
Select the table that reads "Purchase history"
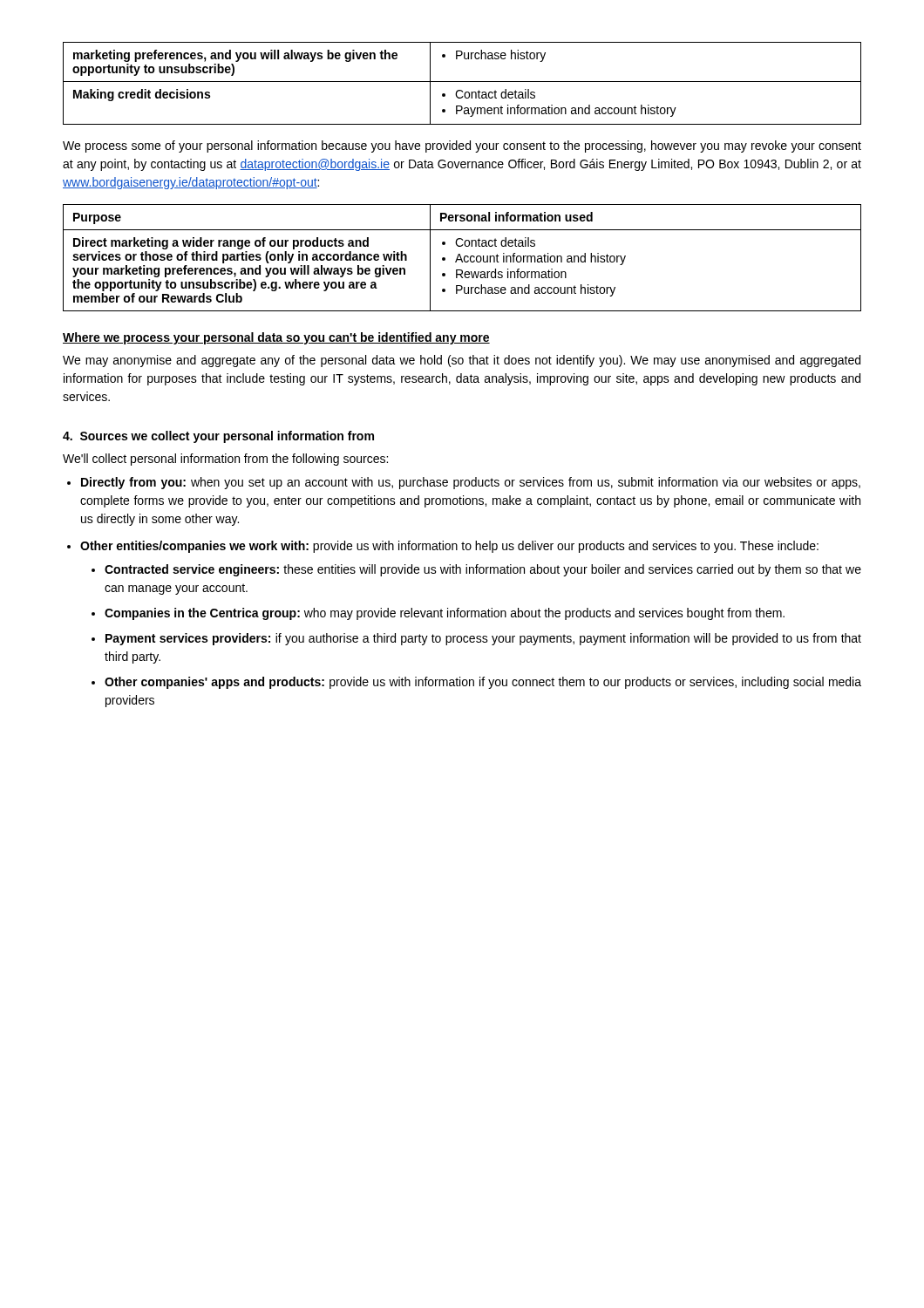[x=462, y=83]
